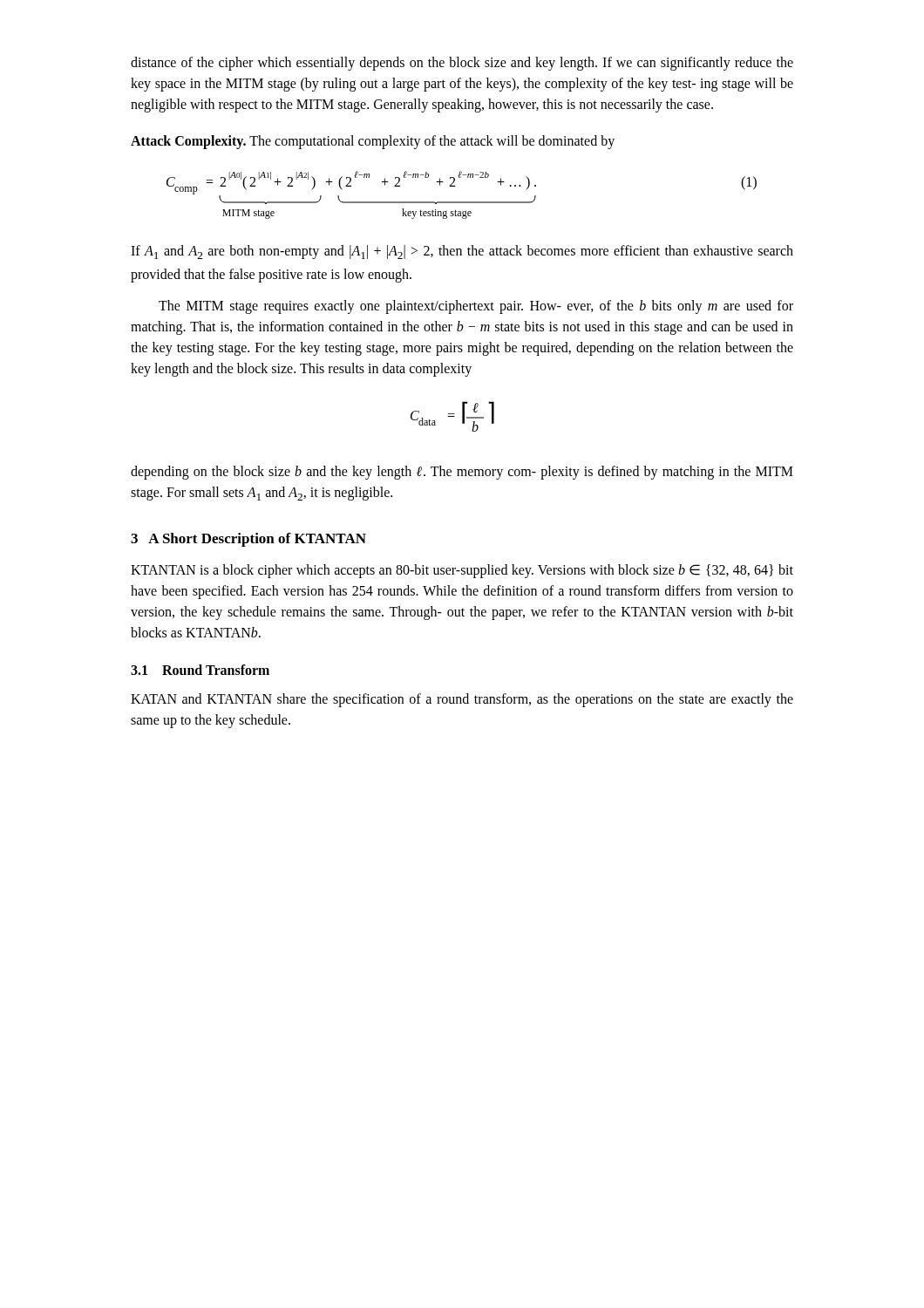The width and height of the screenshot is (924, 1308).
Task: Navigate to the text block starting "KATAN and KTANTAN share the specification of a"
Action: [x=462, y=710]
